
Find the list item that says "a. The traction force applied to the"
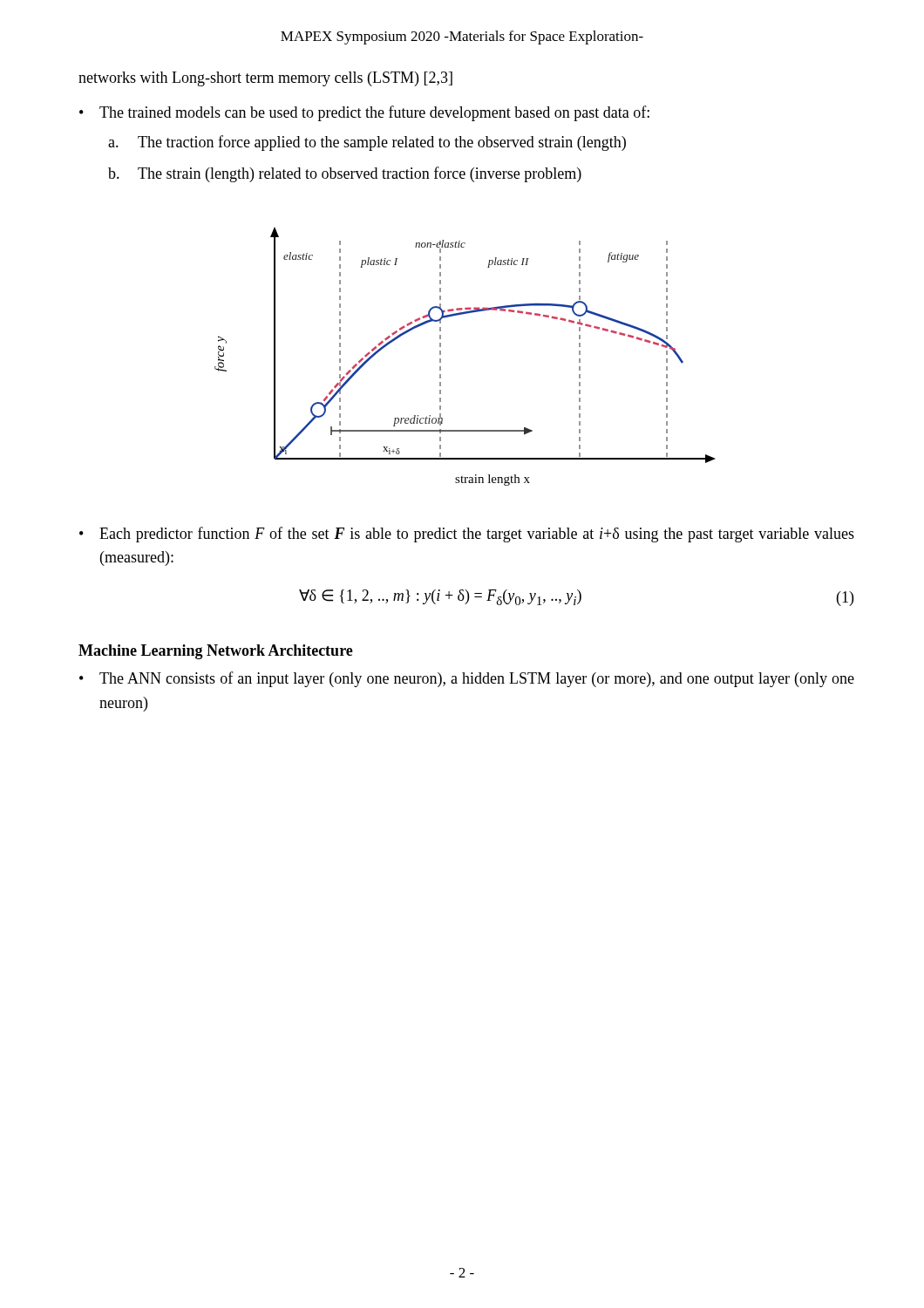pos(481,143)
